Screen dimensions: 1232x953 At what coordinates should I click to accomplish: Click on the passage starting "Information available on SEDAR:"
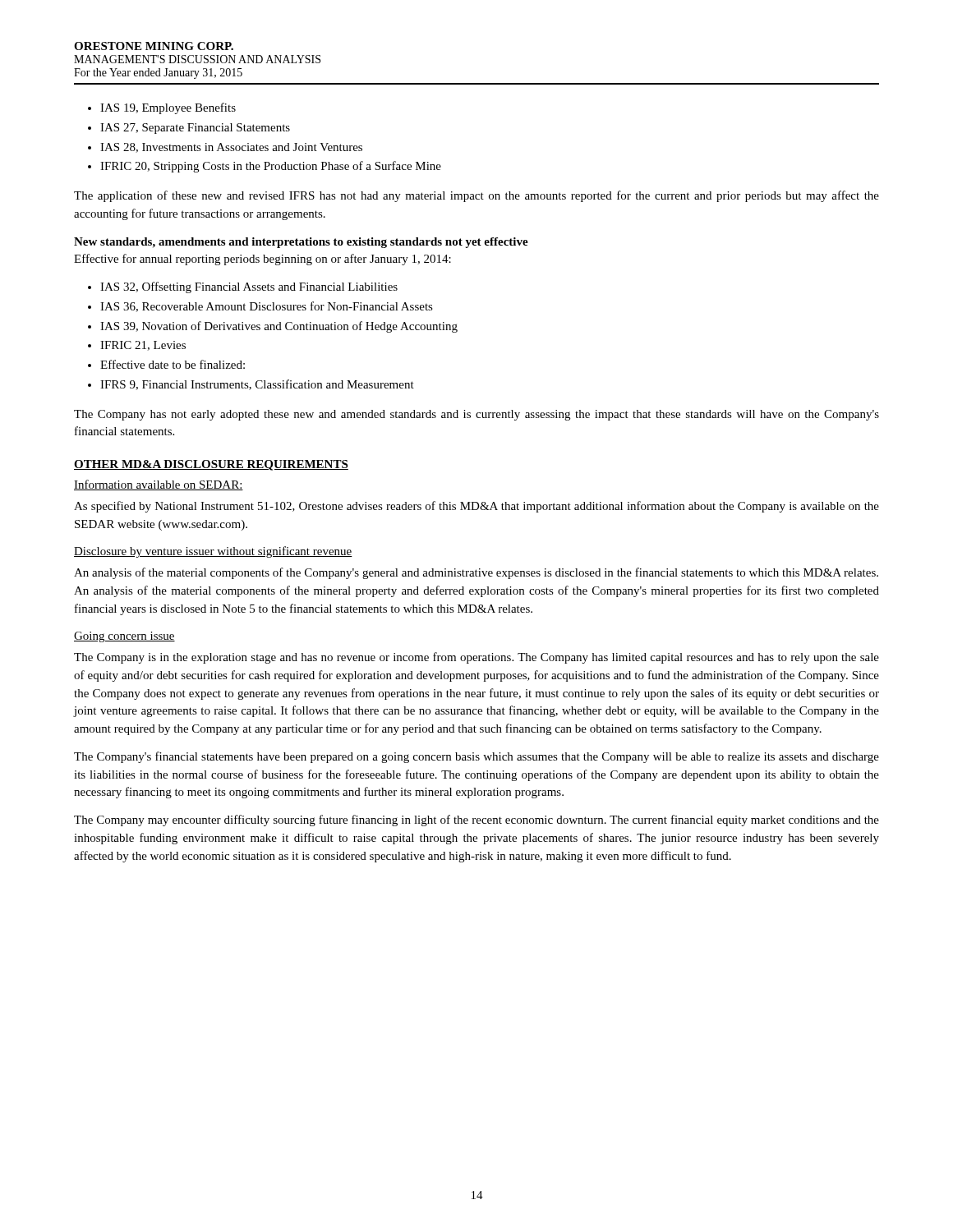click(159, 485)
